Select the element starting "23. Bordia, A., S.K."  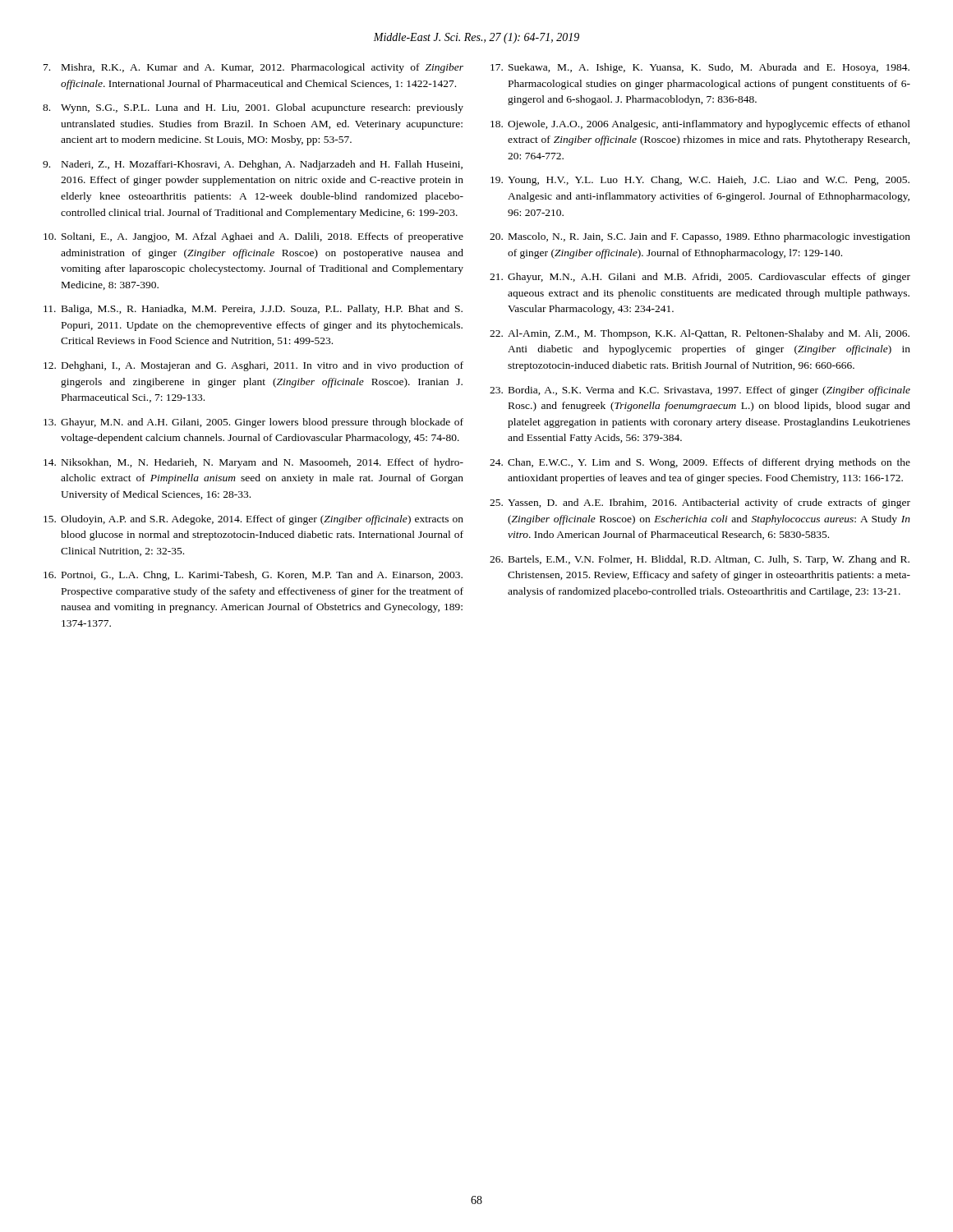pos(700,414)
